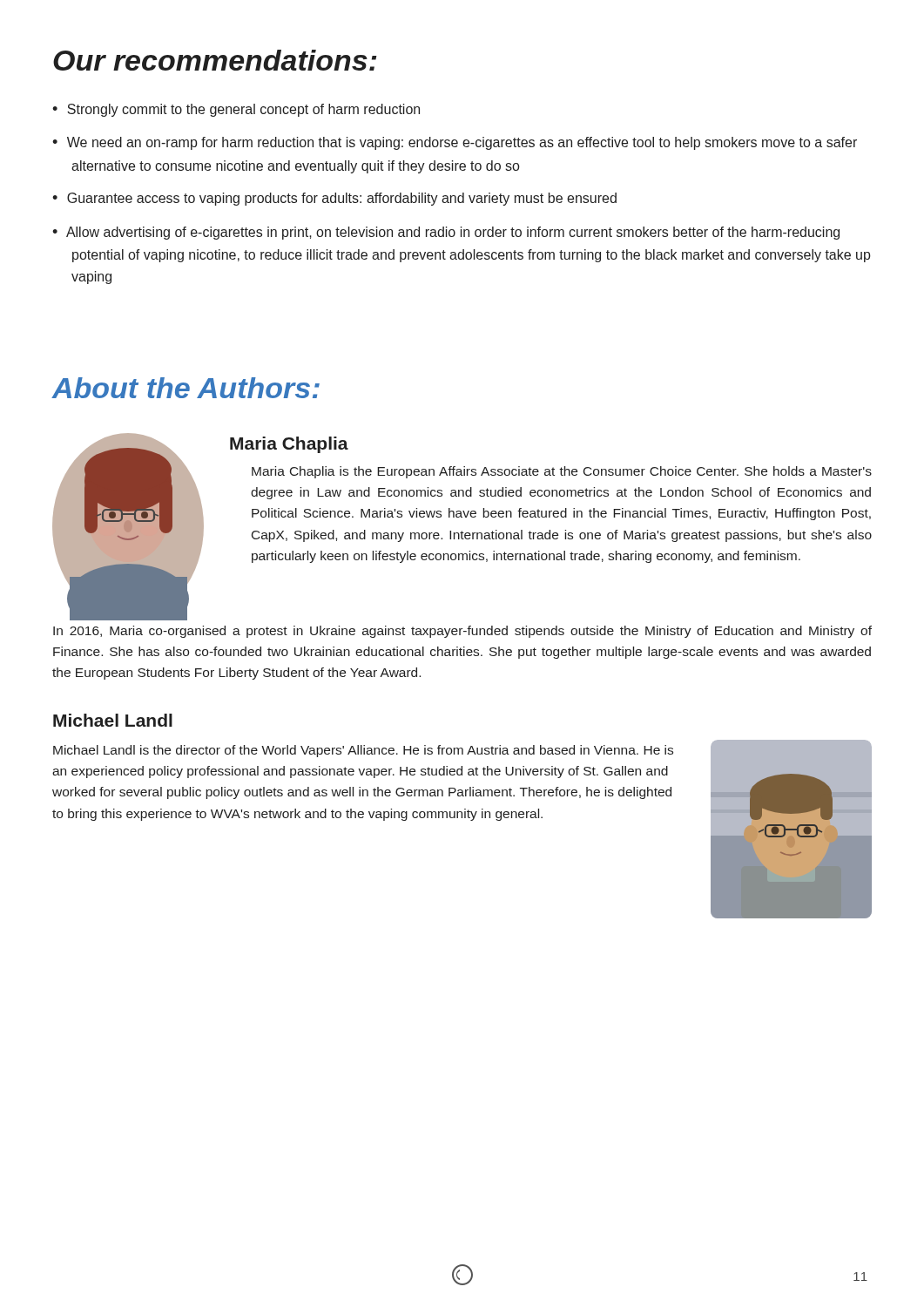Locate the list item containing "• Allow advertising"
The width and height of the screenshot is (924, 1307).
pyautogui.click(x=462, y=253)
